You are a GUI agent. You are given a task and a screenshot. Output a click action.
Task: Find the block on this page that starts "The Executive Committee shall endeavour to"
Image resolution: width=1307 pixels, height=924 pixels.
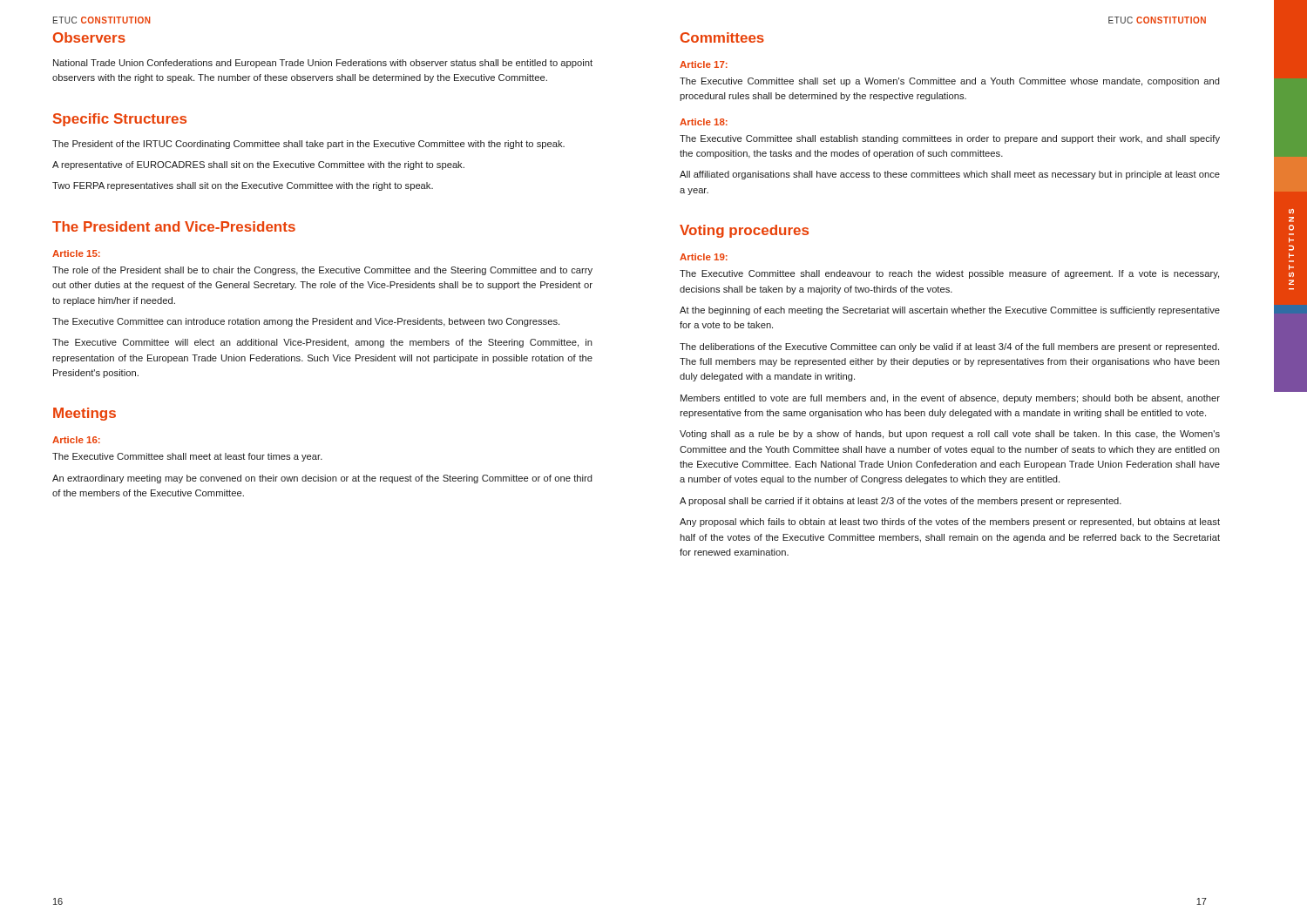pos(950,281)
